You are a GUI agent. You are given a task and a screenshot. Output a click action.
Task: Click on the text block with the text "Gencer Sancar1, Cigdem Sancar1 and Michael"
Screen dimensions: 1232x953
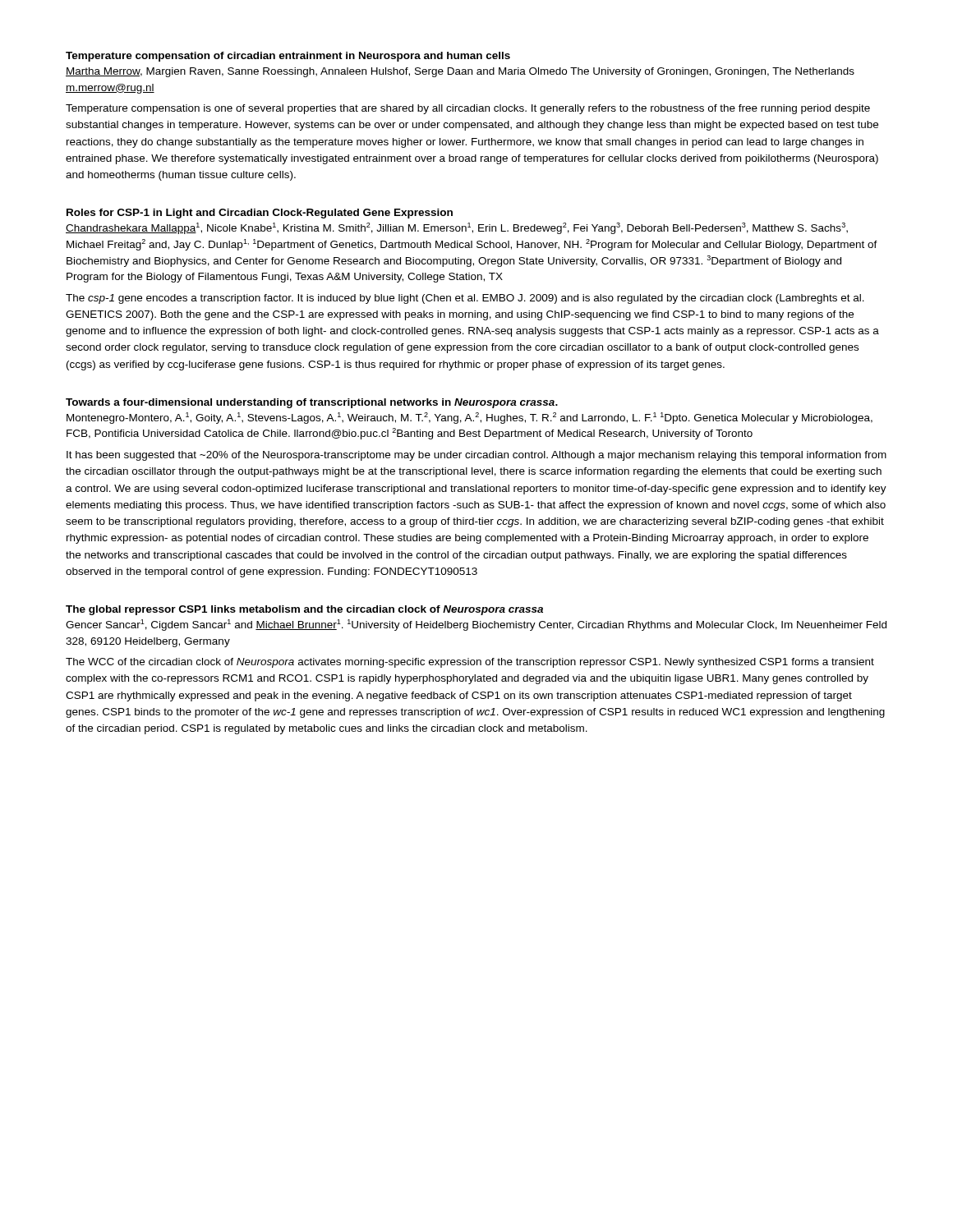tap(476, 632)
